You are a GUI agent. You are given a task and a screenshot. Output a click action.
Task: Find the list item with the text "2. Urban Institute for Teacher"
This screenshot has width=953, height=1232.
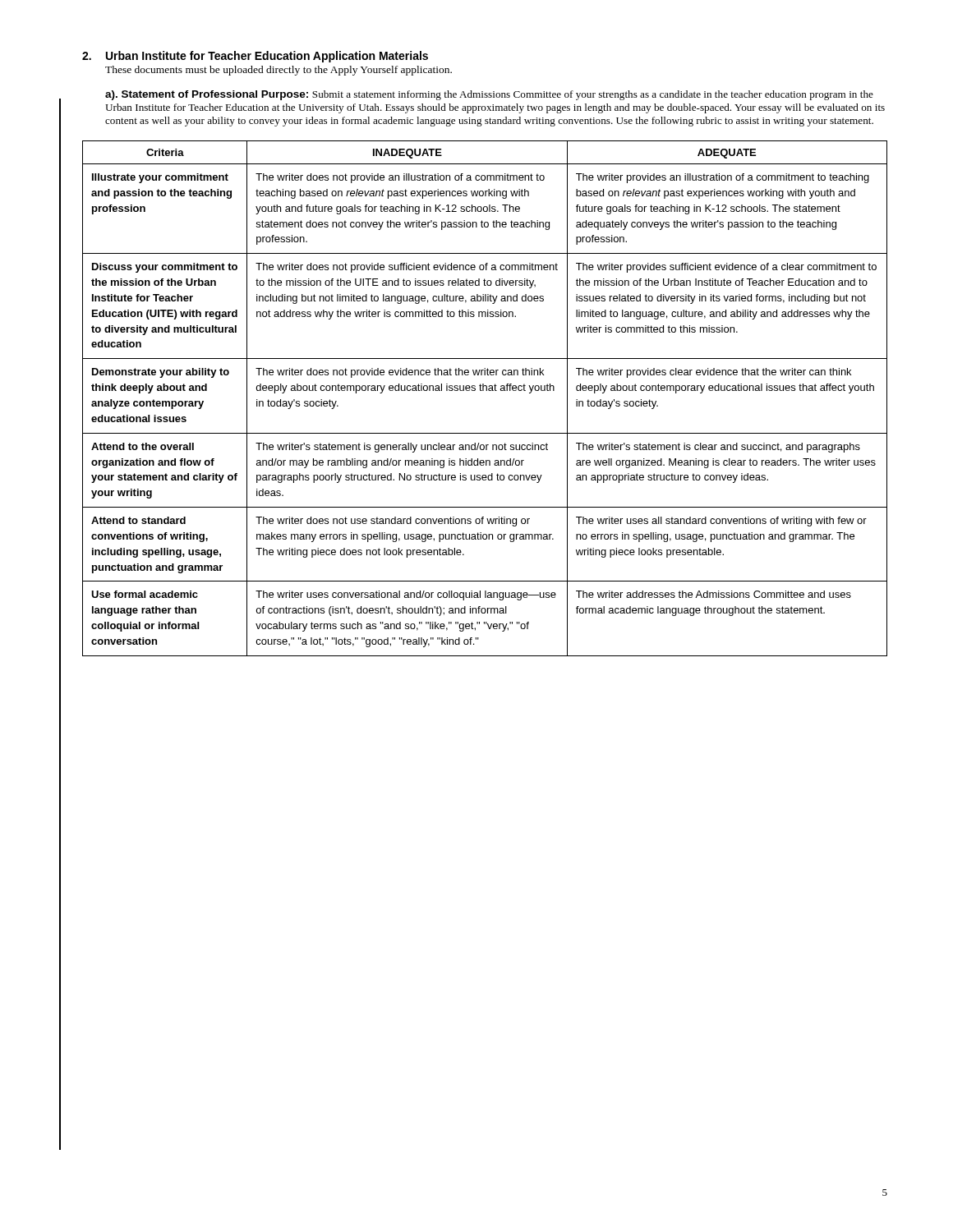pyautogui.click(x=267, y=63)
